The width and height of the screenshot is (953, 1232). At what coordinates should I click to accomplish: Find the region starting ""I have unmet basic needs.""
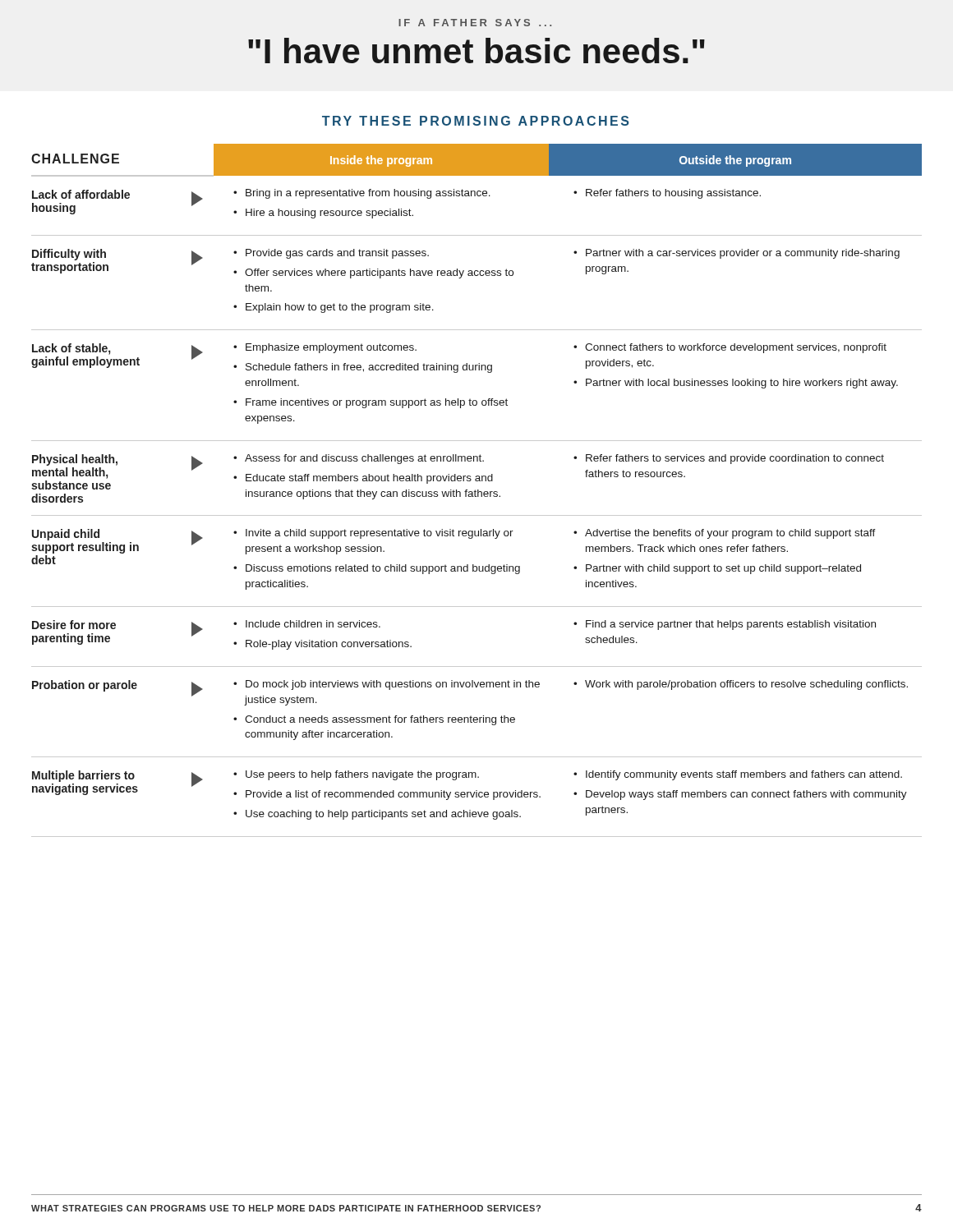[x=476, y=51]
